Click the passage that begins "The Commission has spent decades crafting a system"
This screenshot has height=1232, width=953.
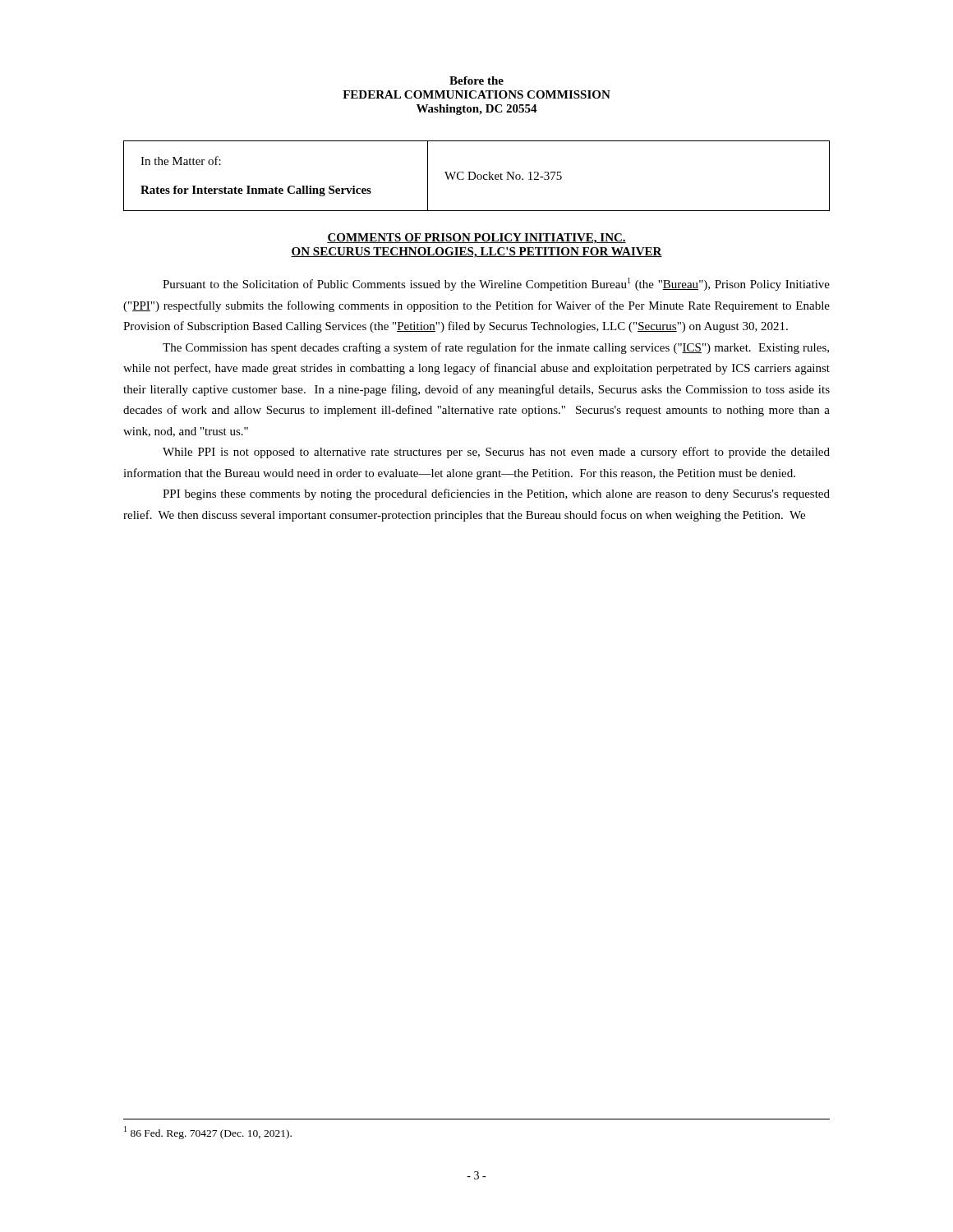coord(476,389)
